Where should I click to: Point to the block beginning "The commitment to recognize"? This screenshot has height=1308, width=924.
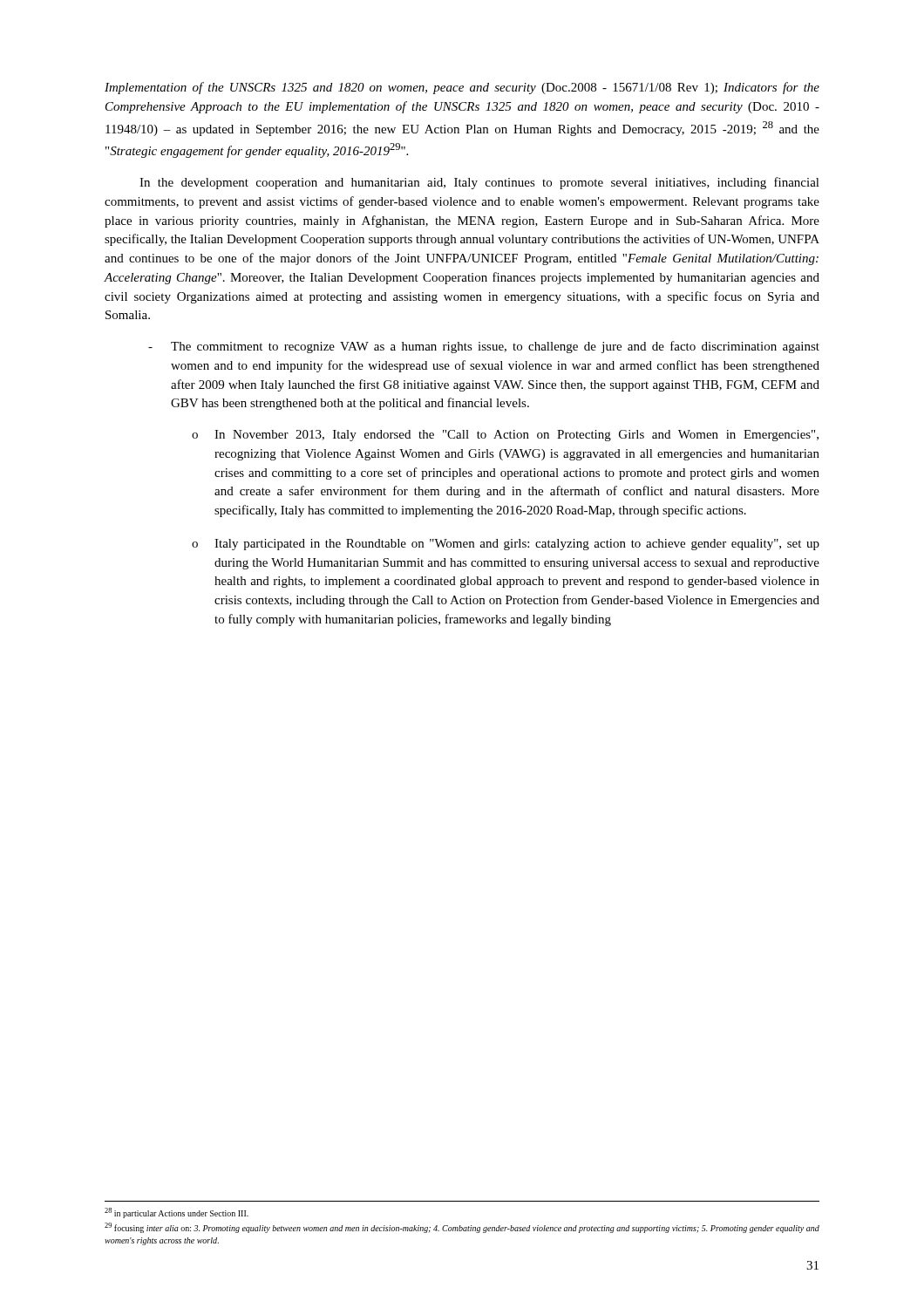click(484, 375)
